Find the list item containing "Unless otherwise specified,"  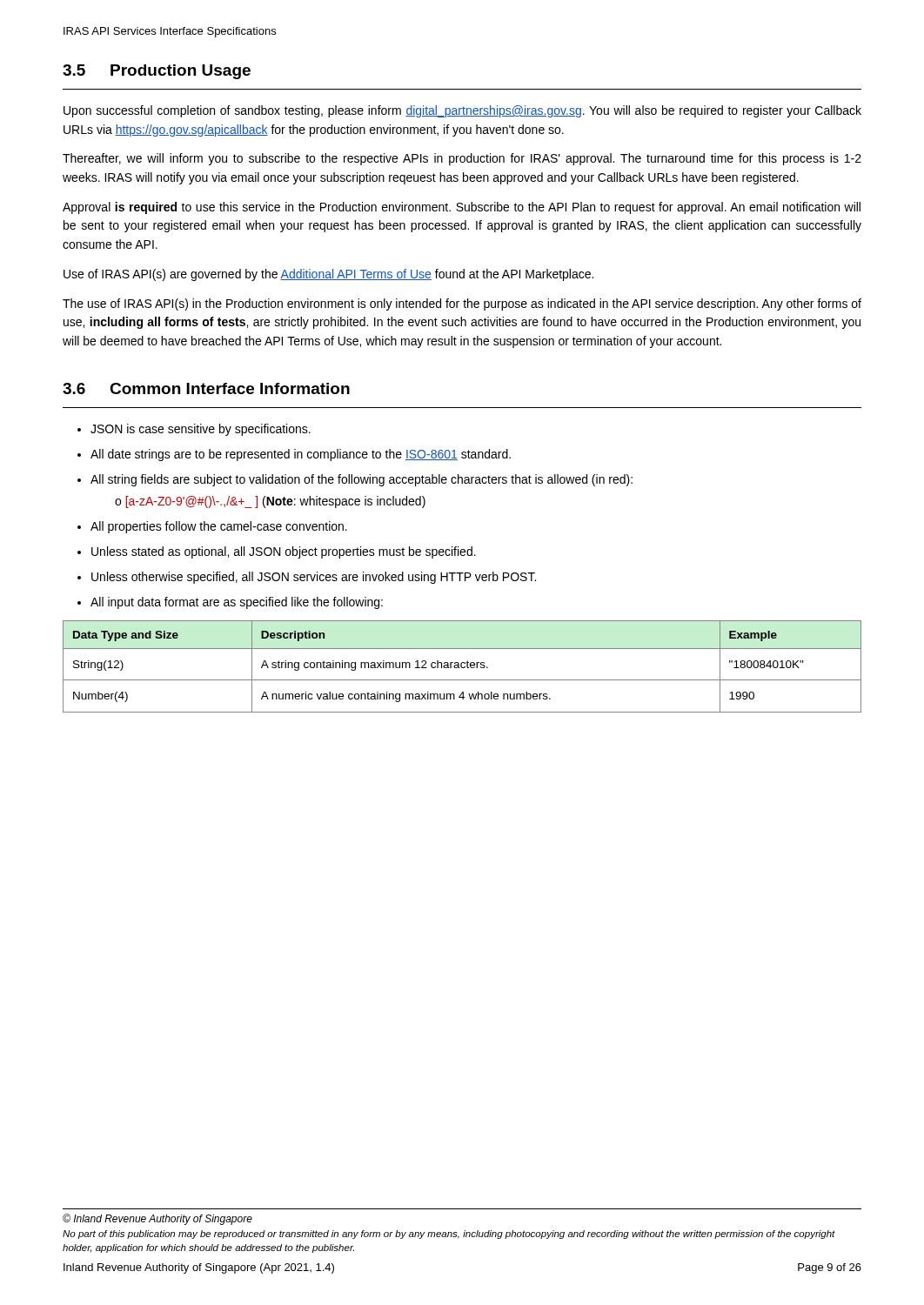[x=476, y=577]
